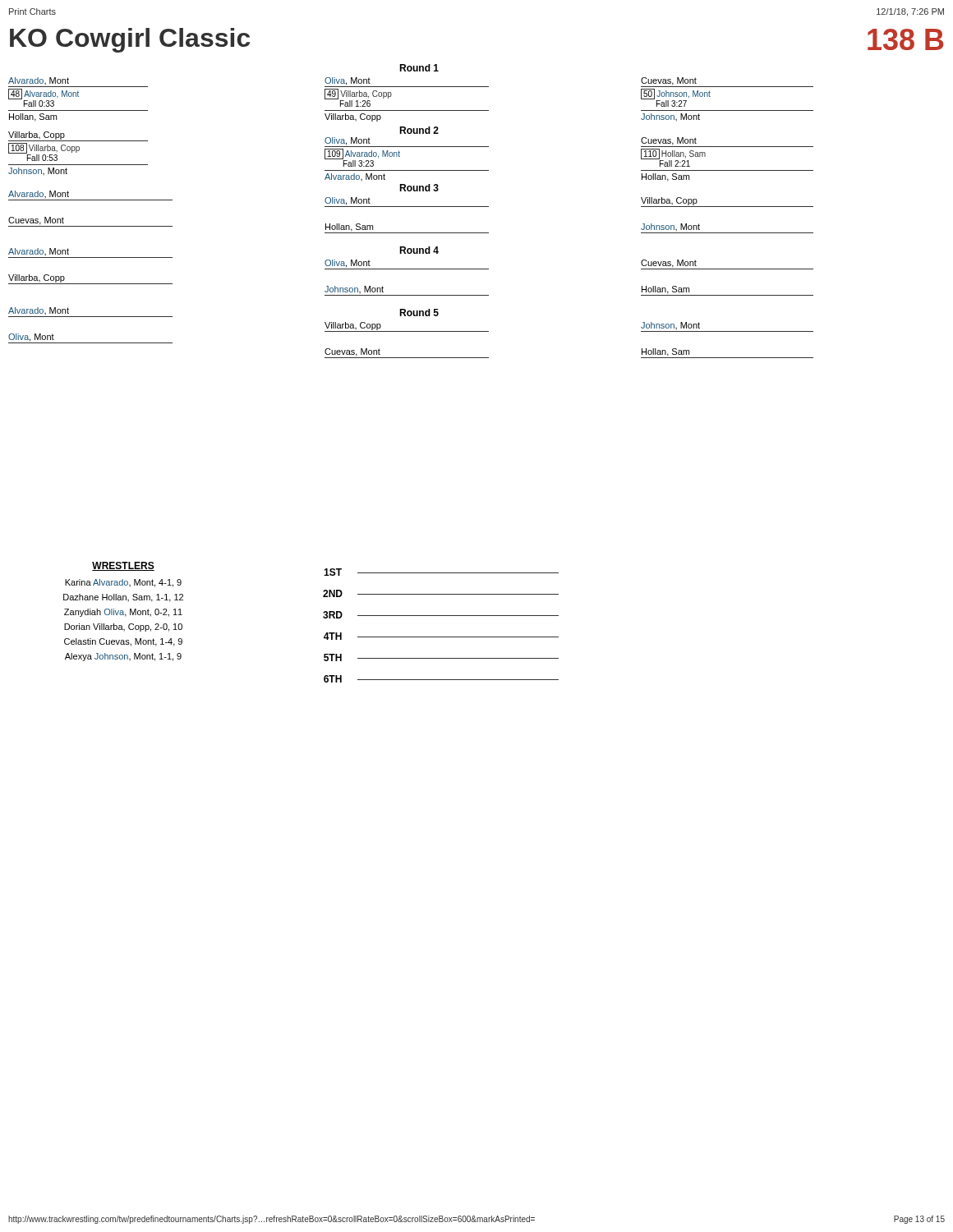Locate the element starting "Celastin Cuevas, Mont,"

(x=123, y=642)
